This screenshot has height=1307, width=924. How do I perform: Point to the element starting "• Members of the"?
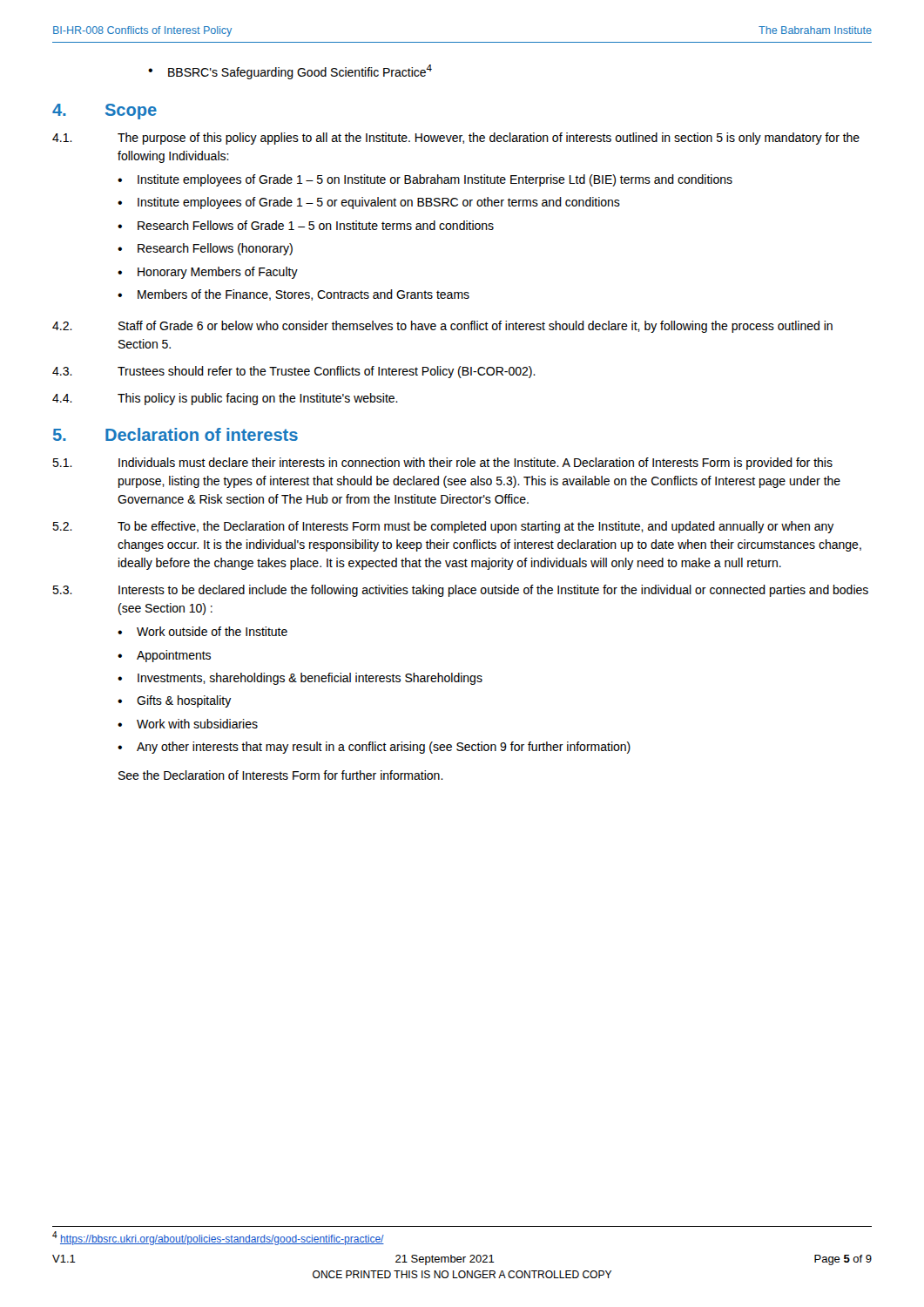pyautogui.click(x=293, y=295)
